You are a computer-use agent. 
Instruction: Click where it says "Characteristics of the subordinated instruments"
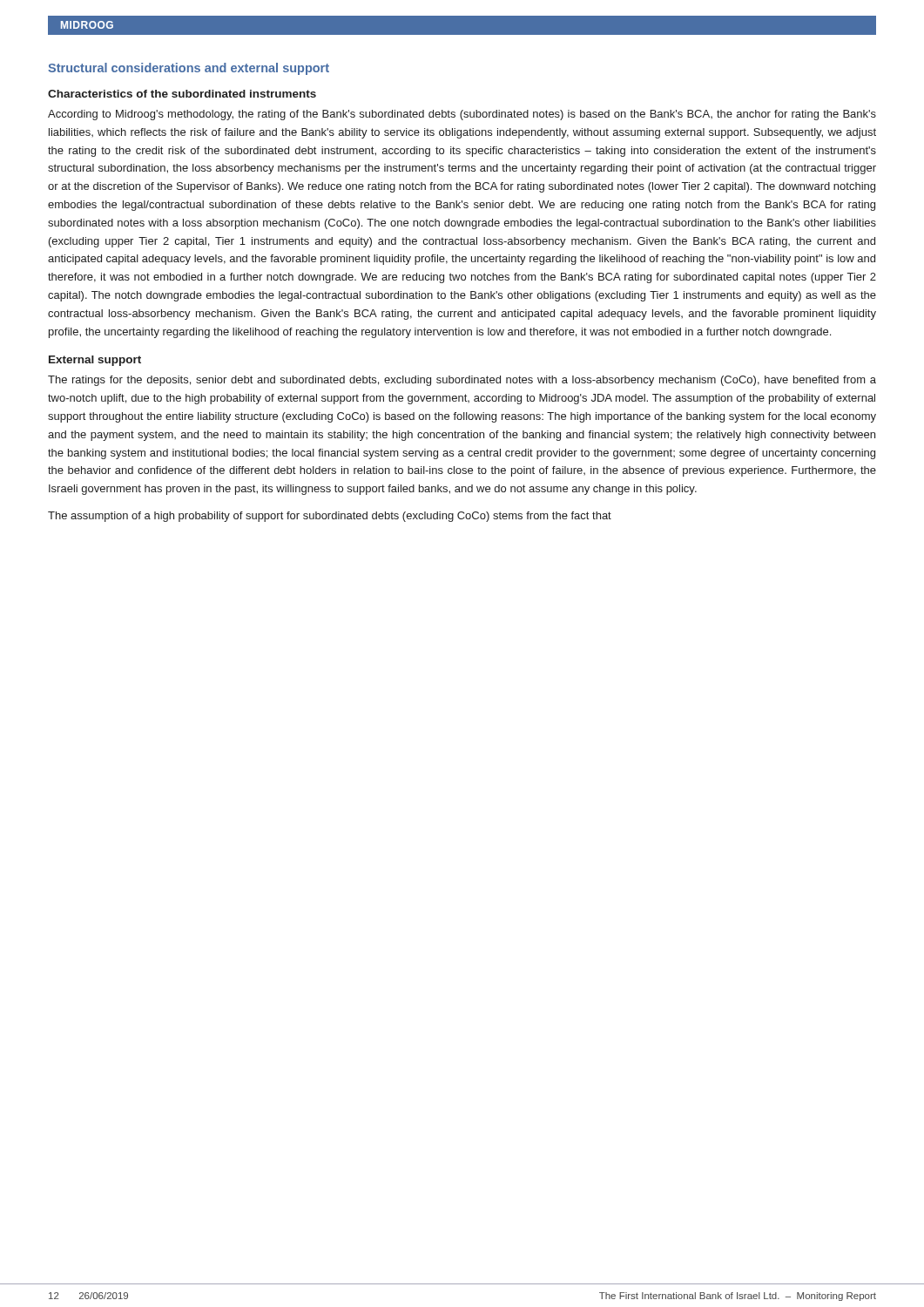182,94
